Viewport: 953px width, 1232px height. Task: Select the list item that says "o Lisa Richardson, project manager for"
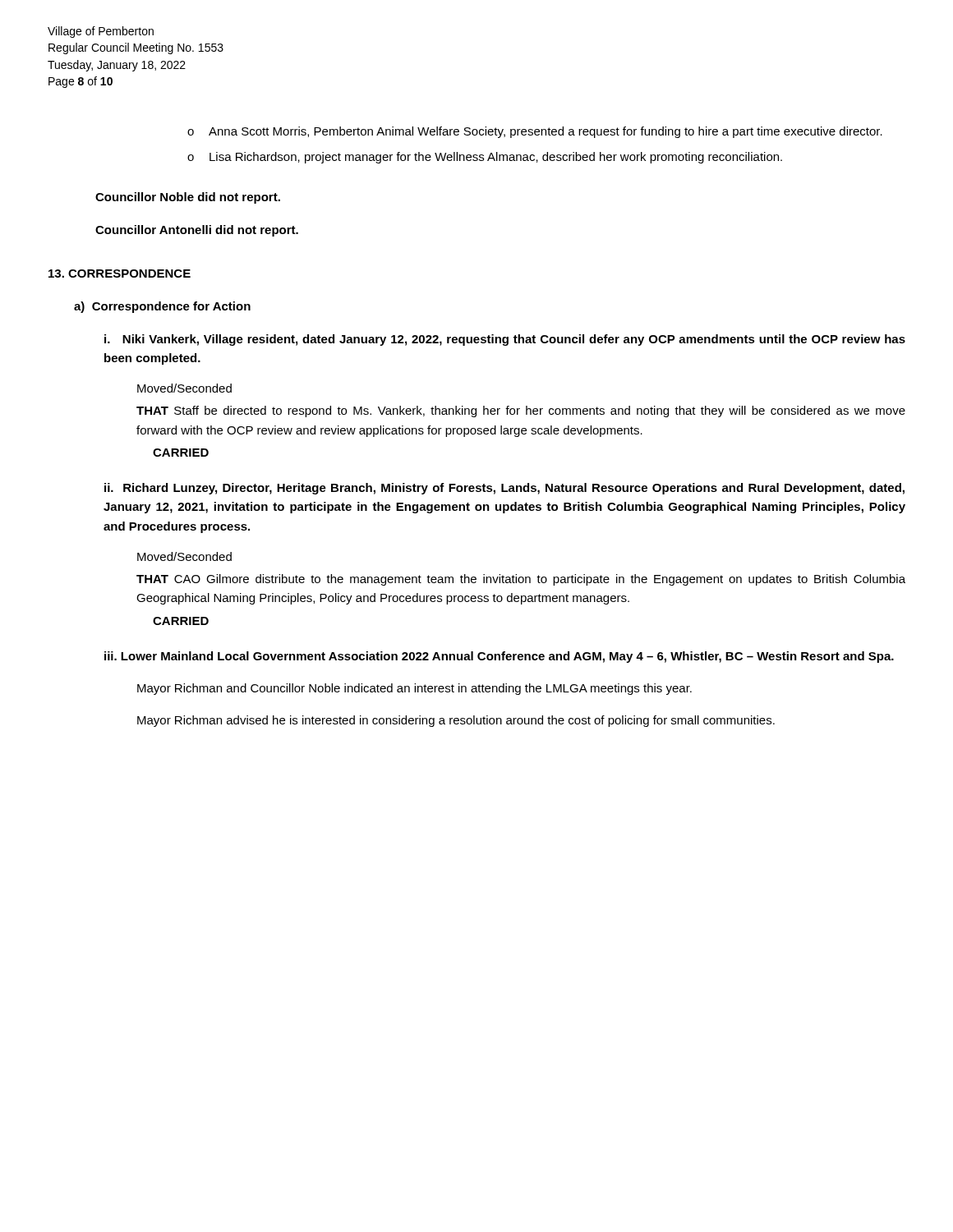click(485, 157)
